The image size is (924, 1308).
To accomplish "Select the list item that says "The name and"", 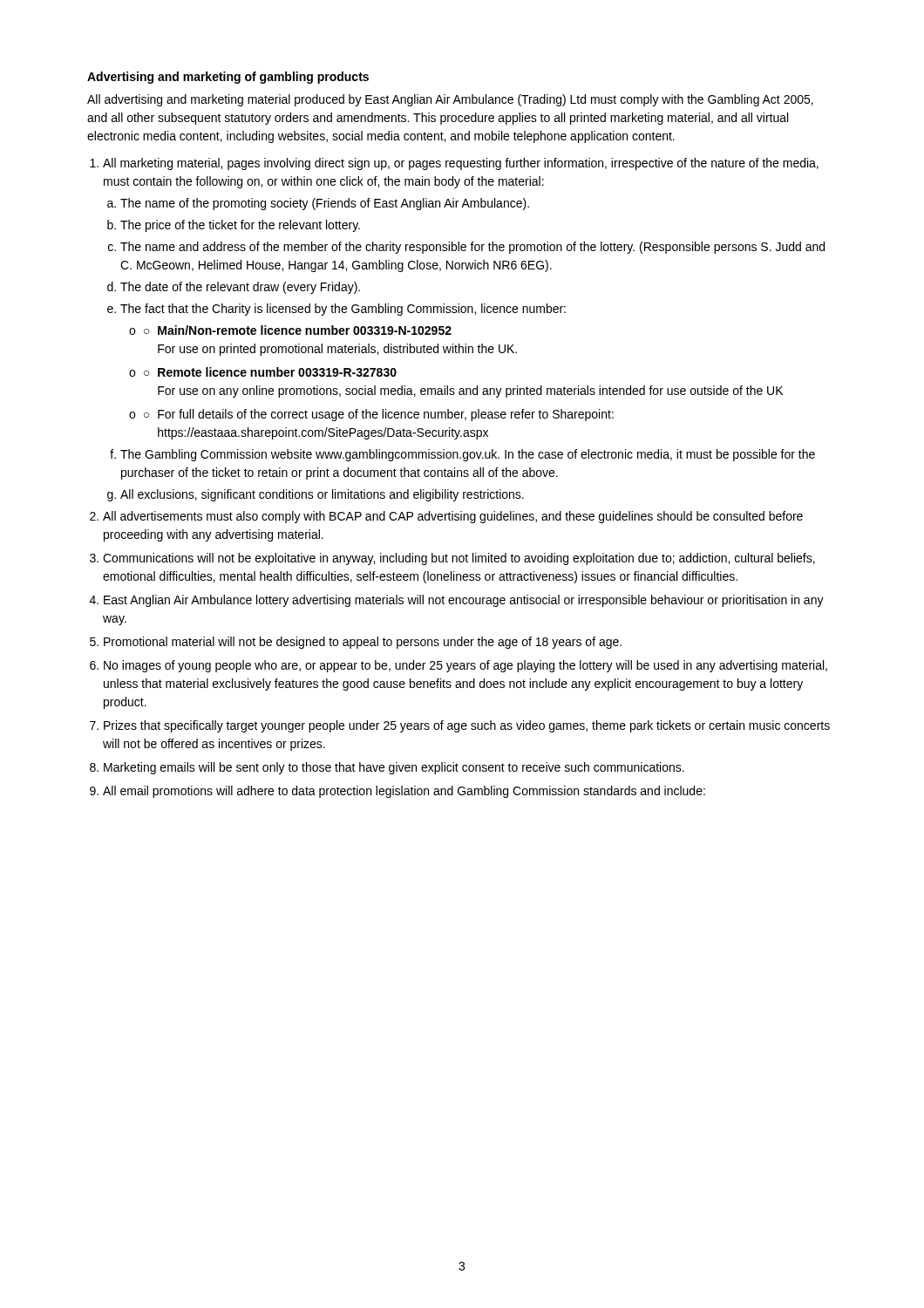I will (473, 256).
